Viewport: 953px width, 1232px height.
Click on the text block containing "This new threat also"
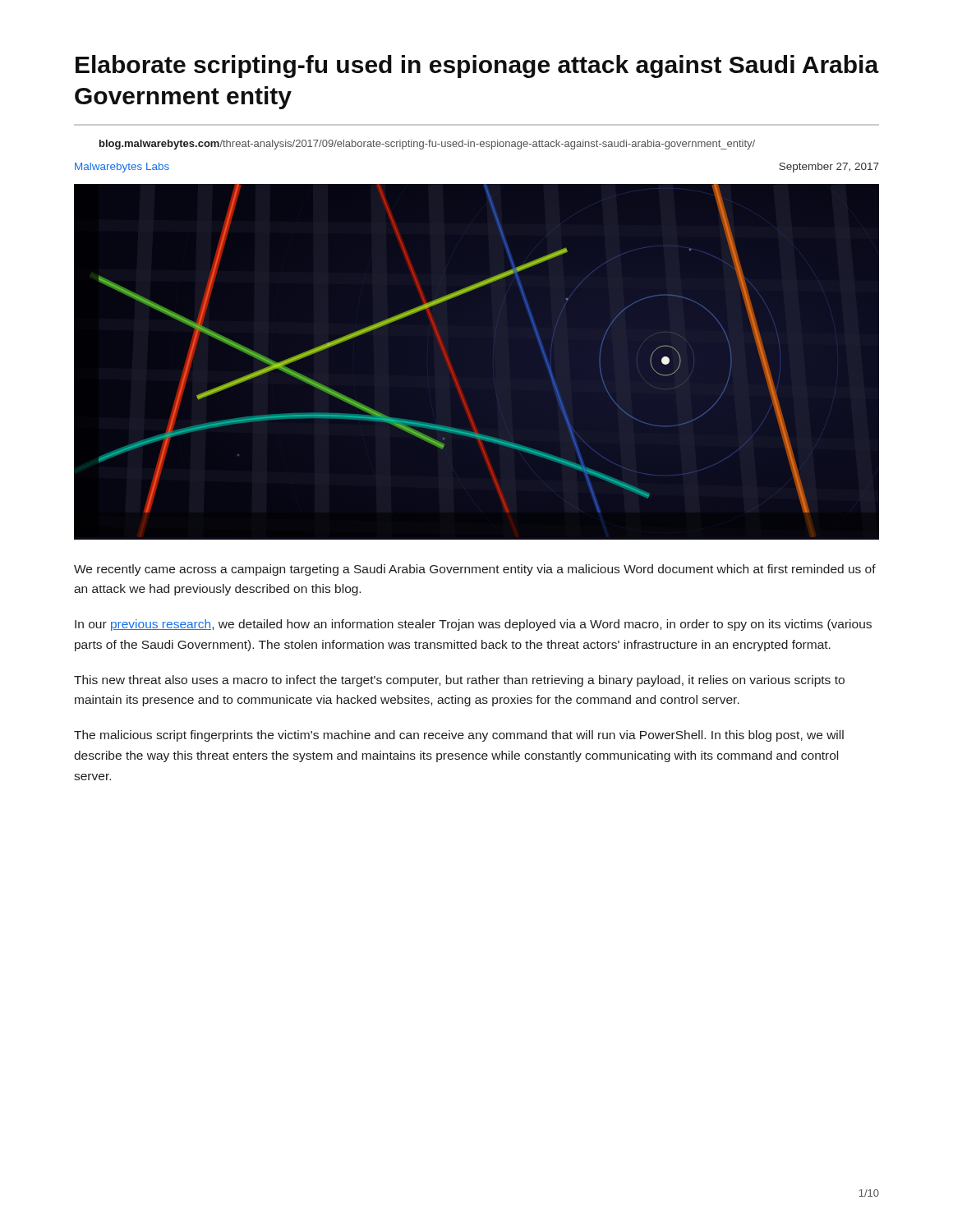pyautogui.click(x=459, y=690)
